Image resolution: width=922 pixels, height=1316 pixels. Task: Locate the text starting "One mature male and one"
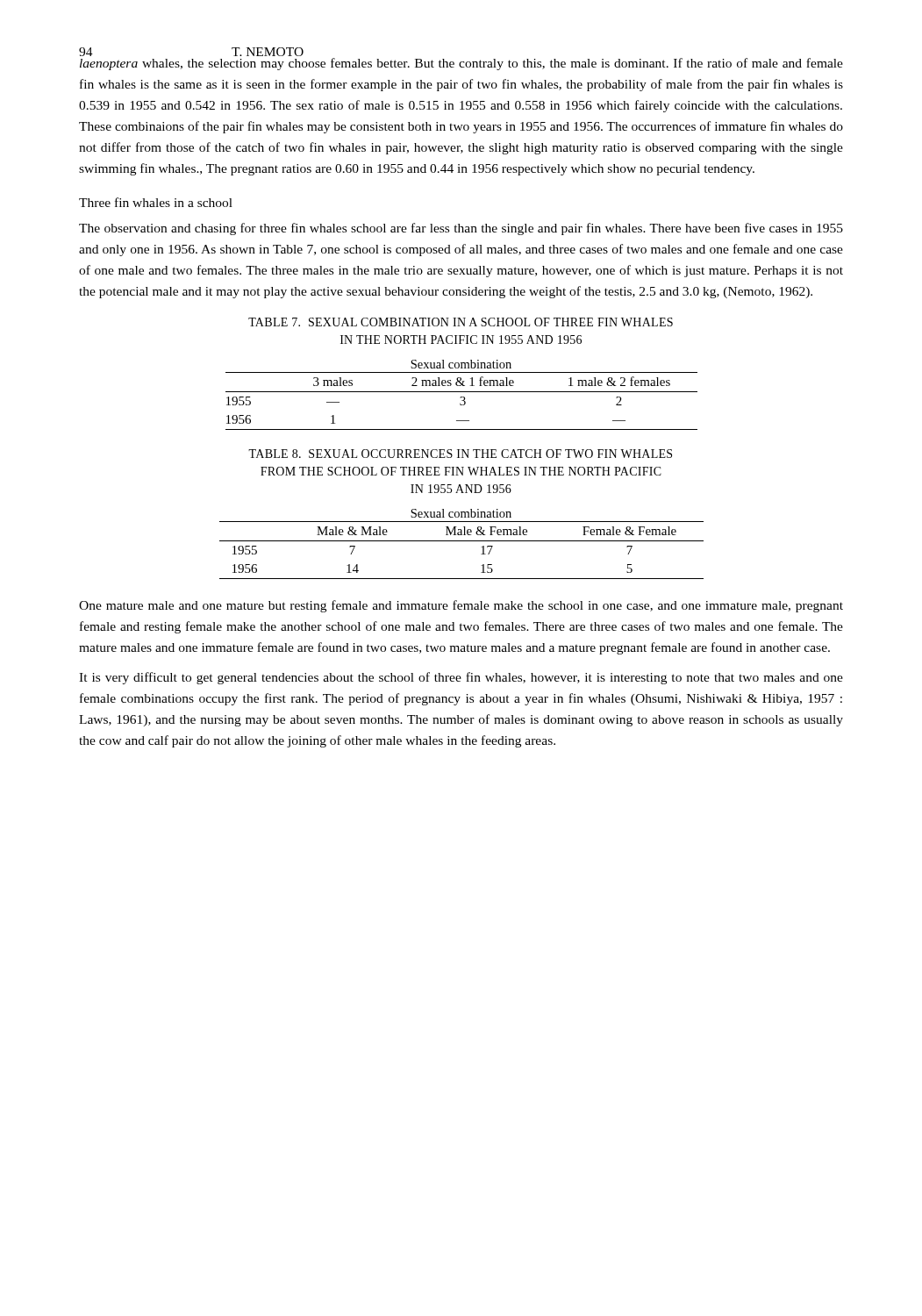[461, 626]
